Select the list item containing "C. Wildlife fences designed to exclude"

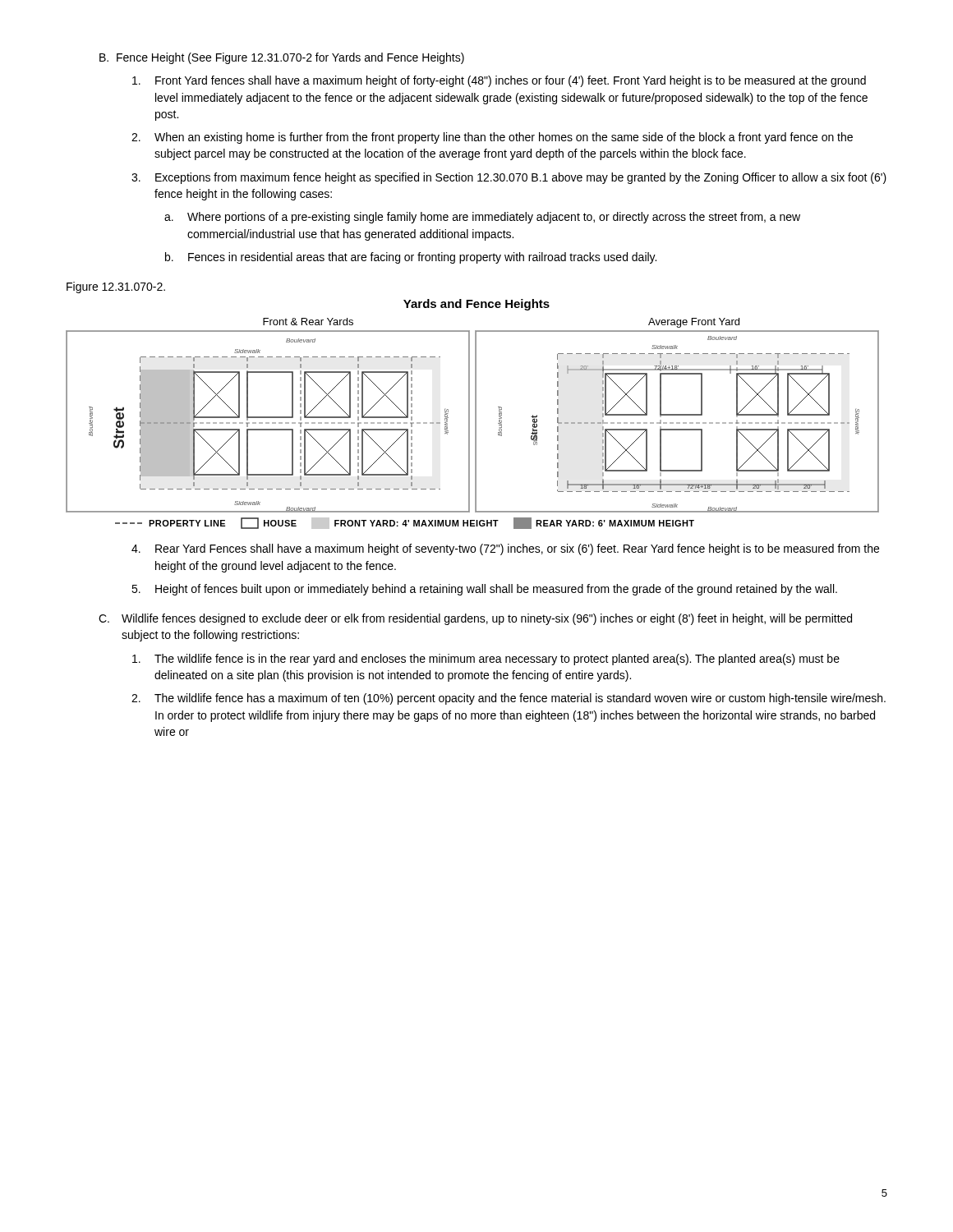click(493, 627)
